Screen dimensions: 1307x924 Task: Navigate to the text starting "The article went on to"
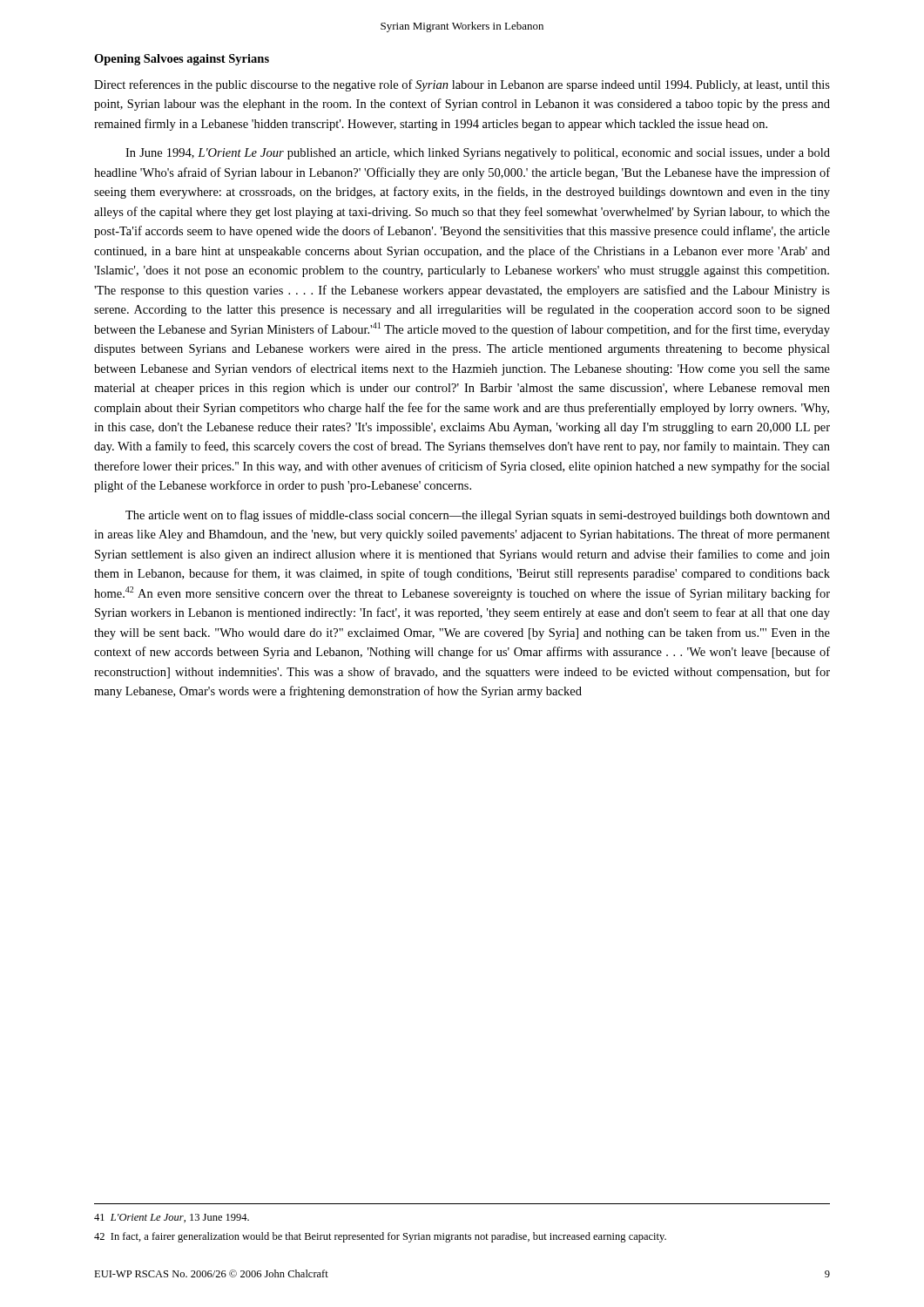click(462, 603)
